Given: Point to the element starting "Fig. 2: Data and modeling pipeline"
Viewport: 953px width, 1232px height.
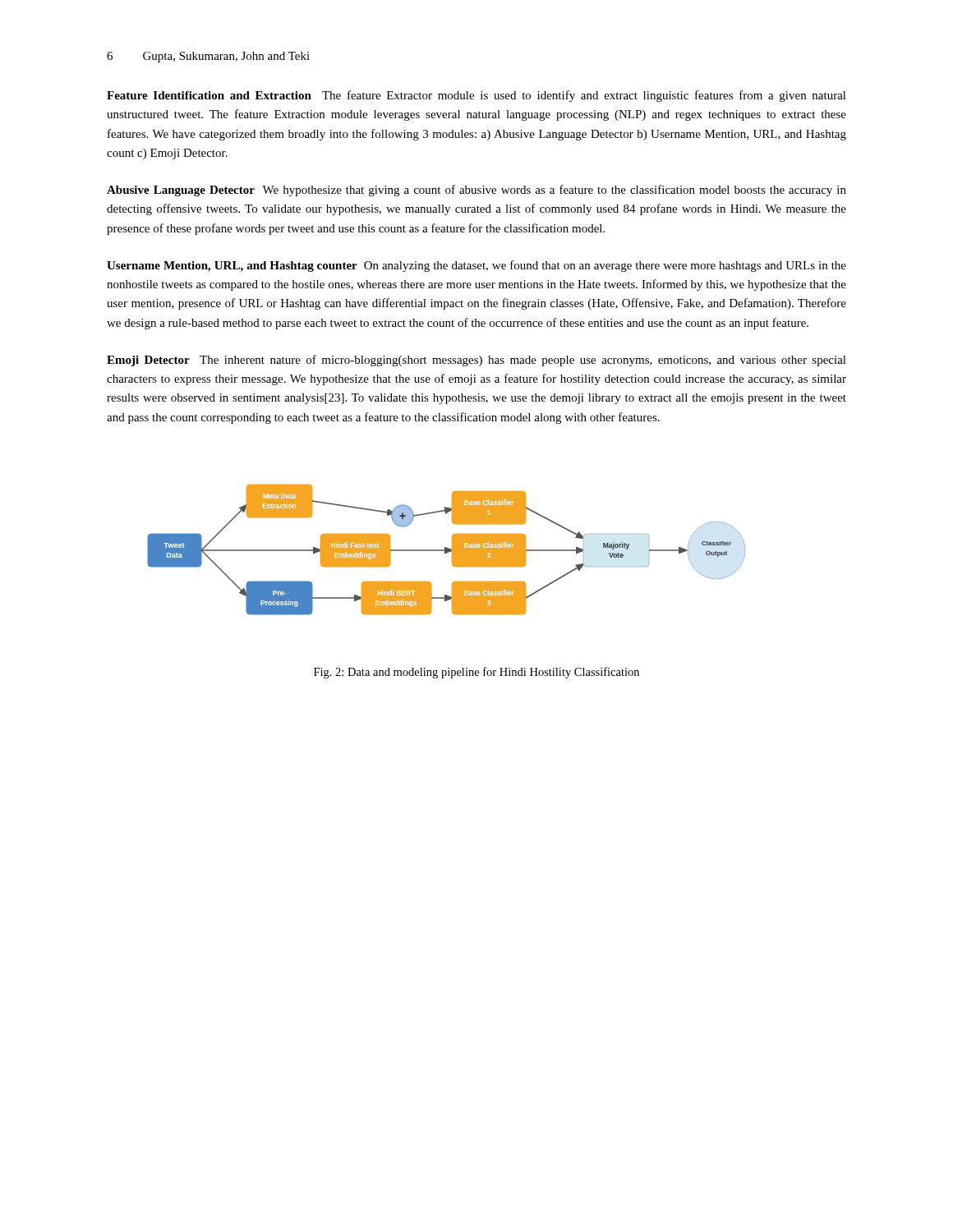Looking at the screenshot, I should pyautogui.click(x=476, y=672).
